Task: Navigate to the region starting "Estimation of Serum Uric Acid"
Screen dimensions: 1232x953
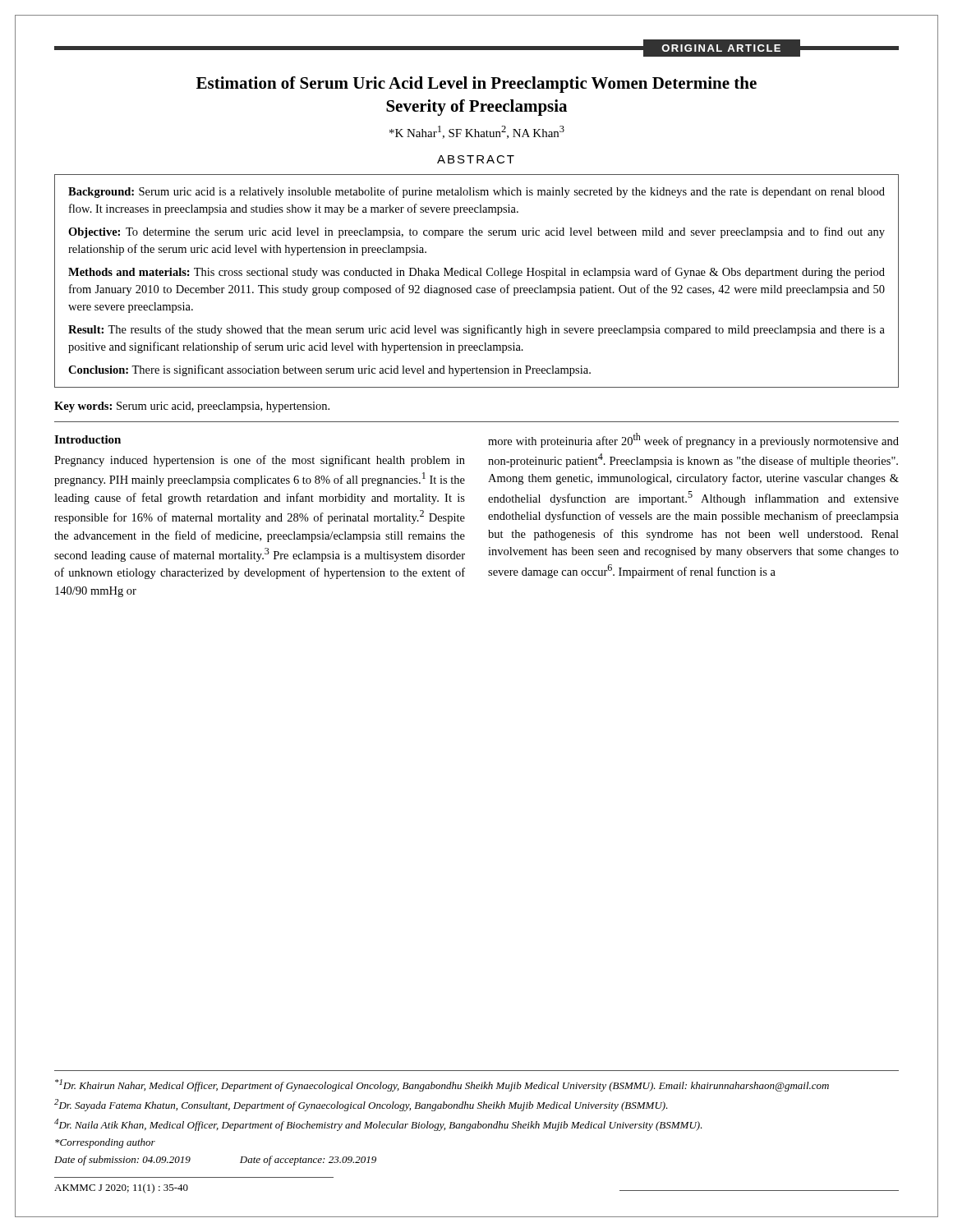Action: [x=476, y=95]
